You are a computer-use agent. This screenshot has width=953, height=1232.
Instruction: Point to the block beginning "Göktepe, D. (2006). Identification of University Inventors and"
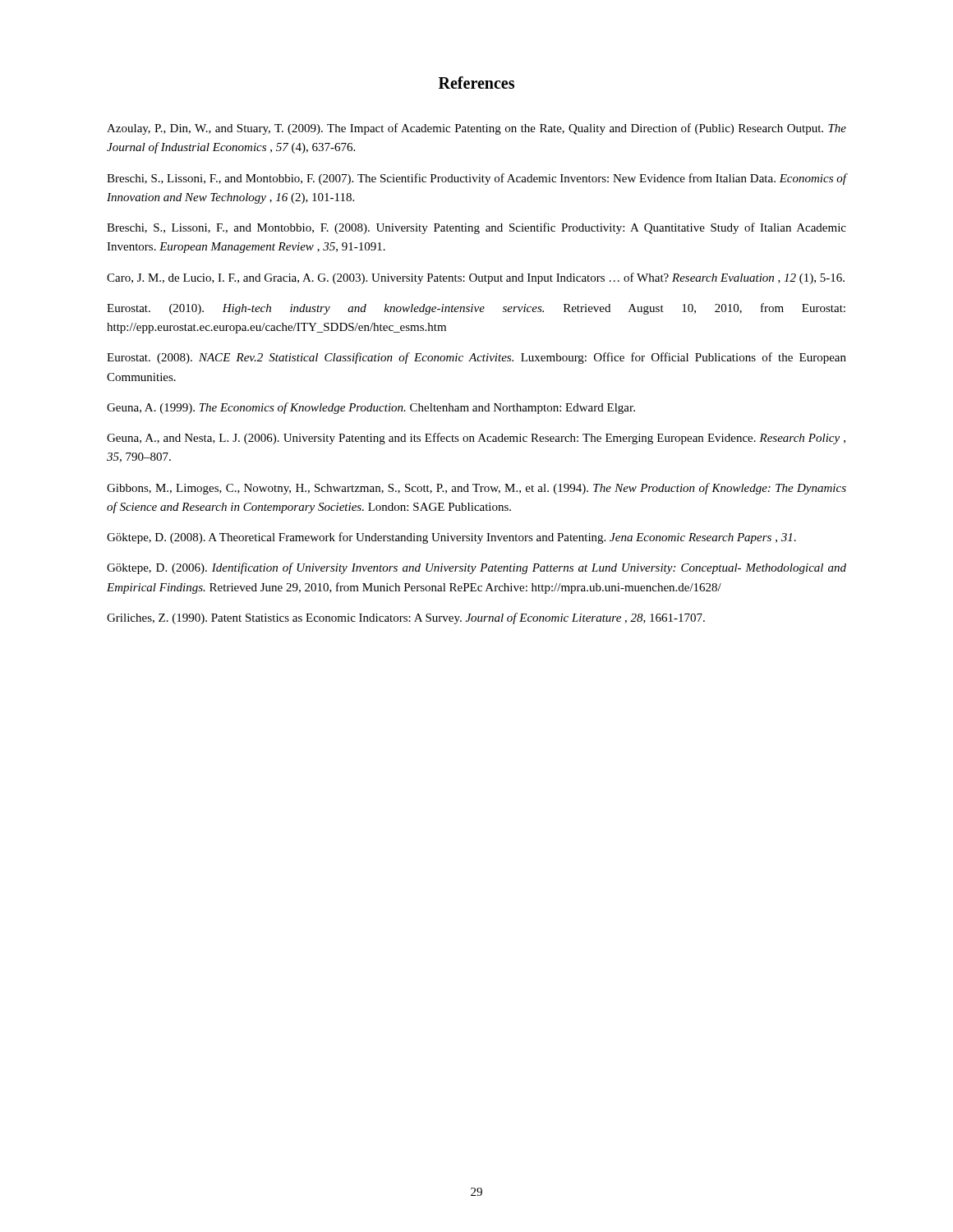476,577
